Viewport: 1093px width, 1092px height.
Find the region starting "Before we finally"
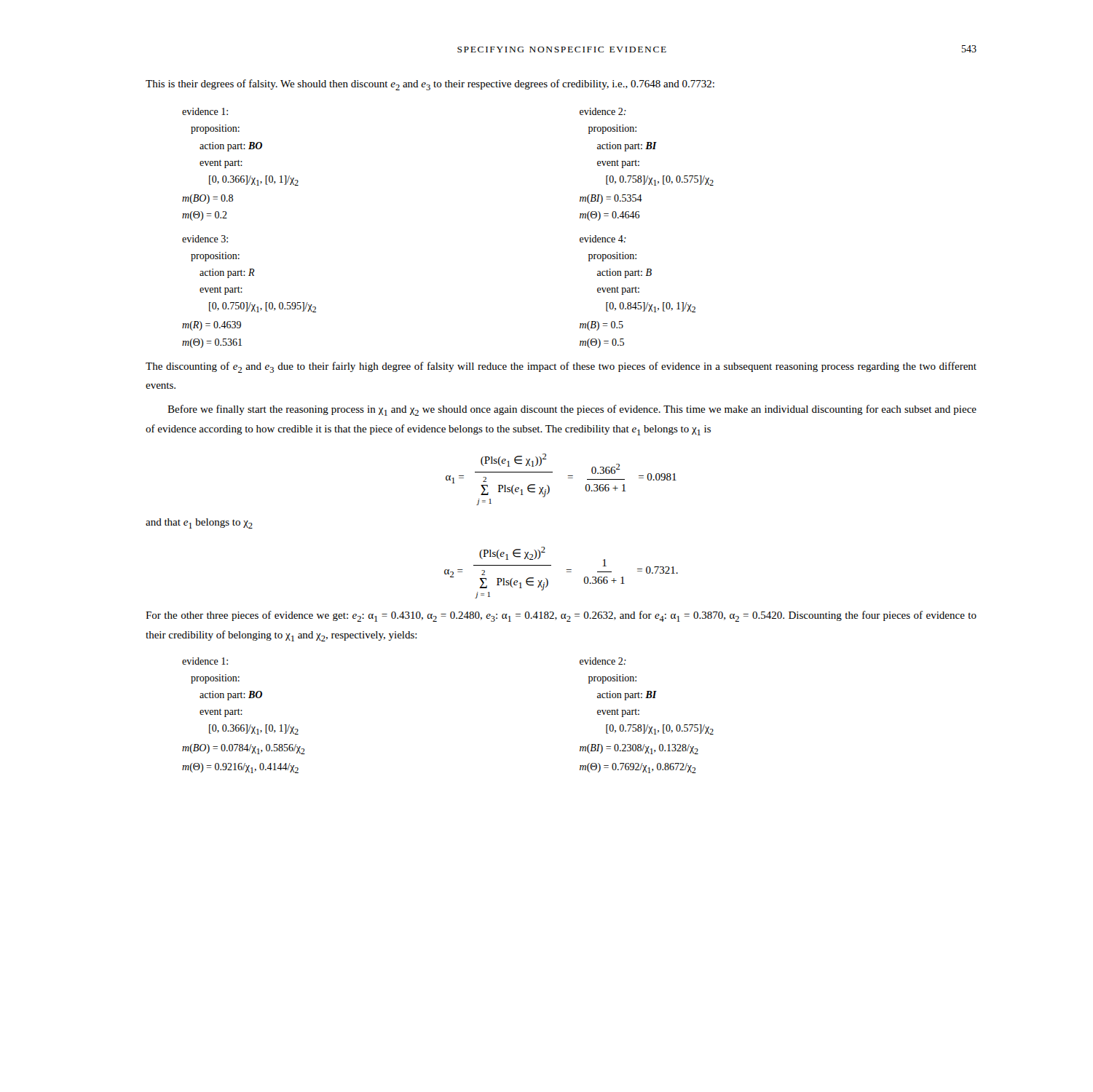tap(561, 420)
